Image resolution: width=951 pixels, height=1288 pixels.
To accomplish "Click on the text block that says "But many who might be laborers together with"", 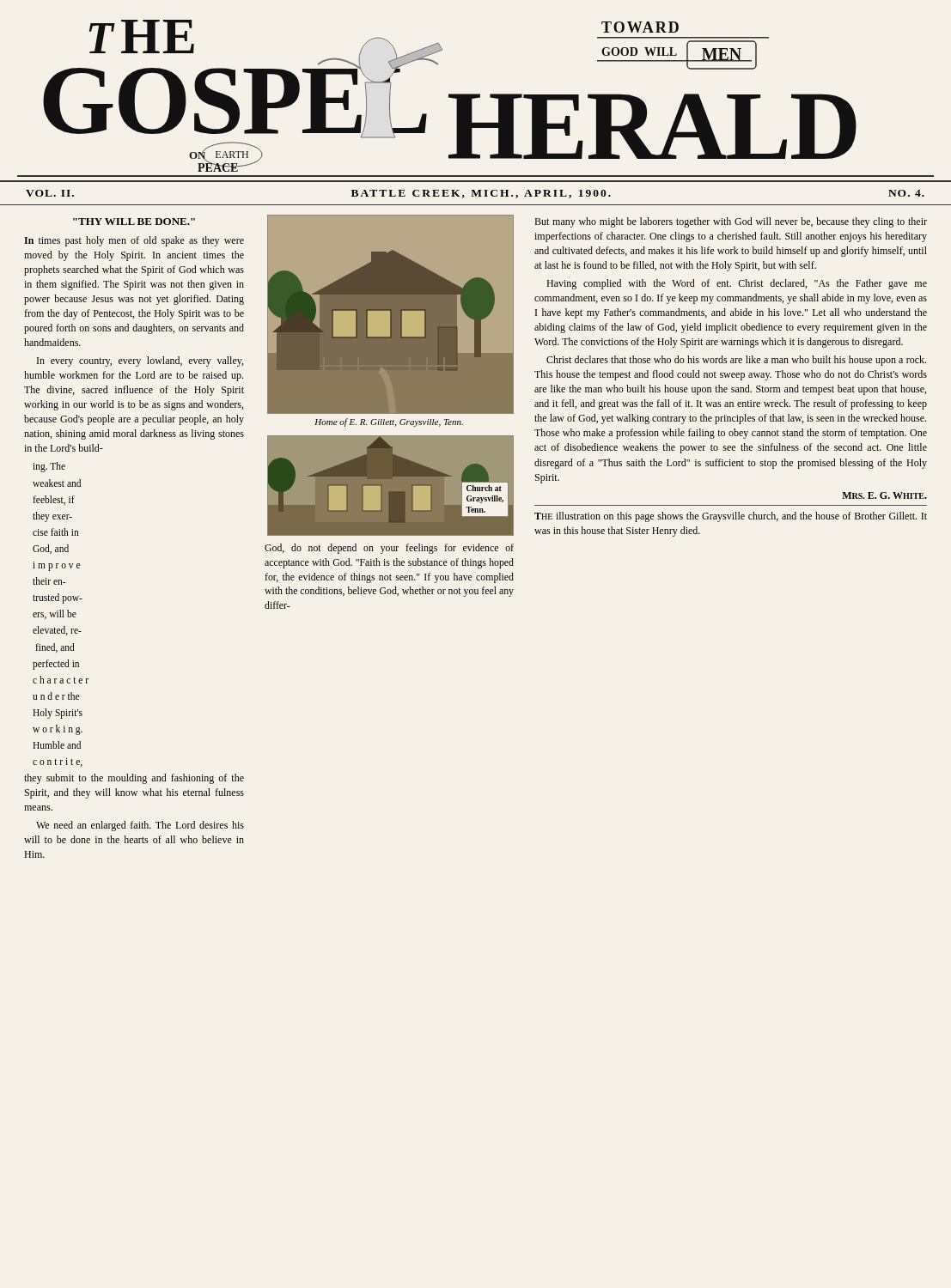I will [731, 350].
